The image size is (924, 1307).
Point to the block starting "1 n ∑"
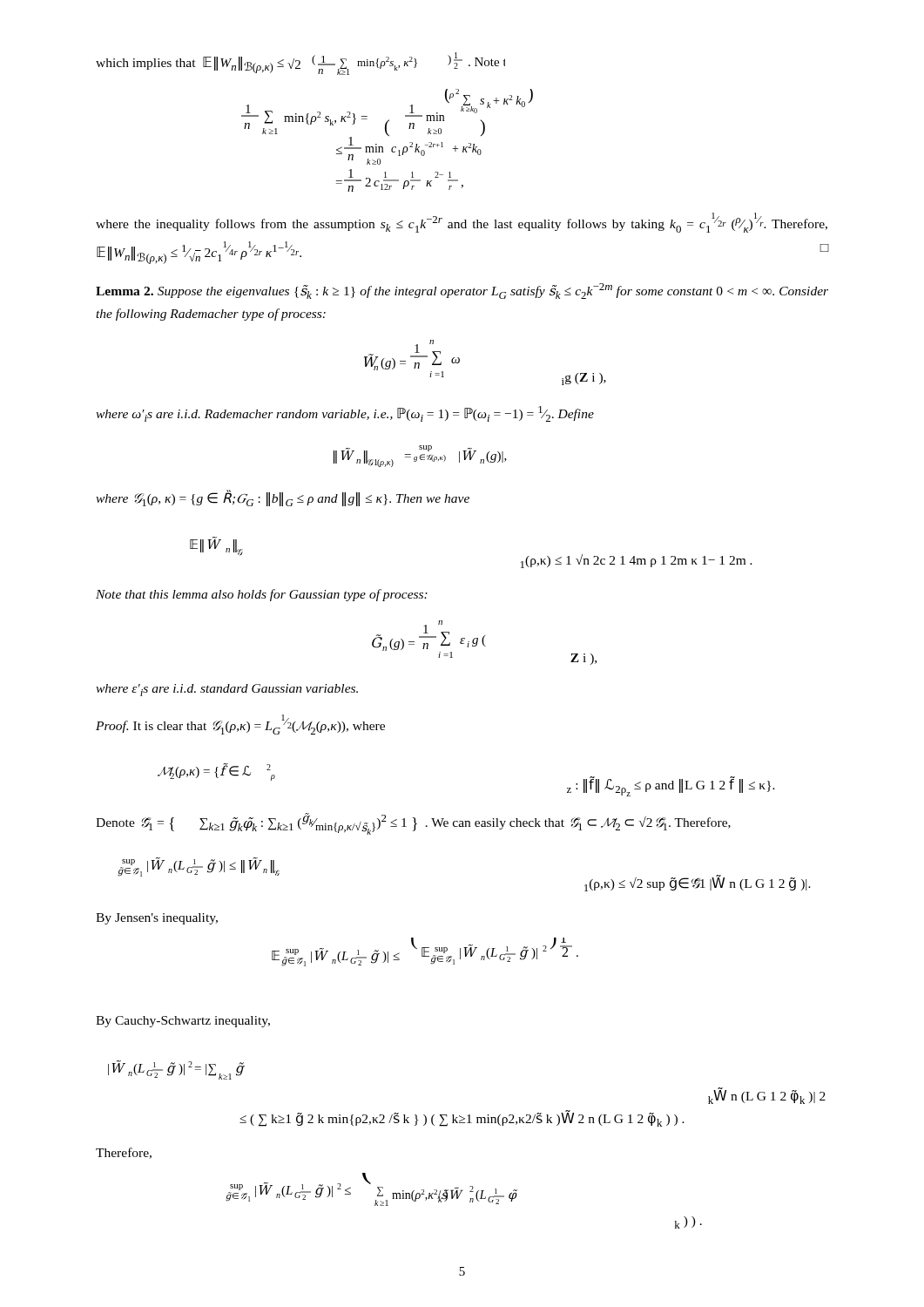click(x=462, y=142)
